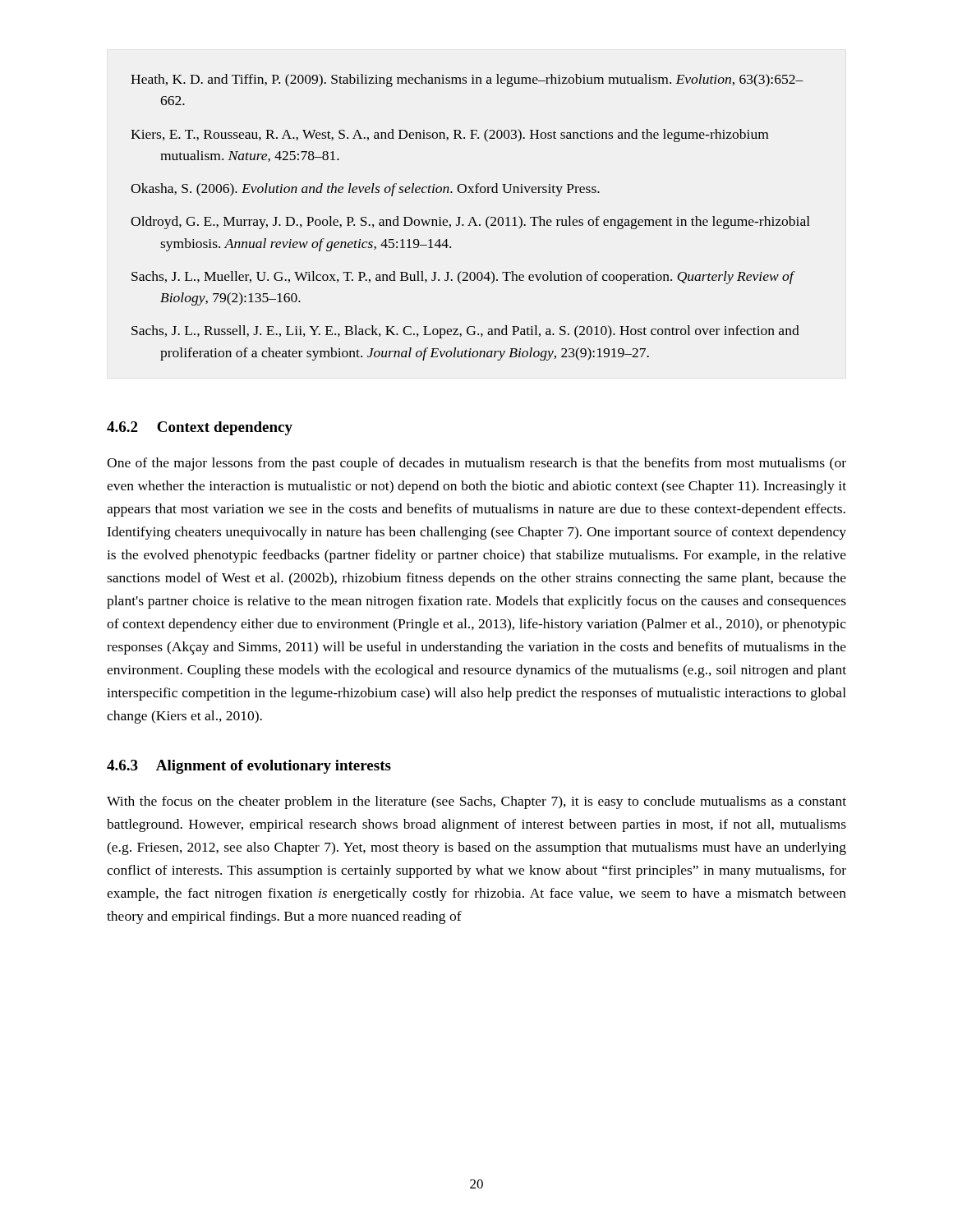
Task: Locate the list item that says "Sachs, J. L., Mueller,"
Action: pos(462,287)
